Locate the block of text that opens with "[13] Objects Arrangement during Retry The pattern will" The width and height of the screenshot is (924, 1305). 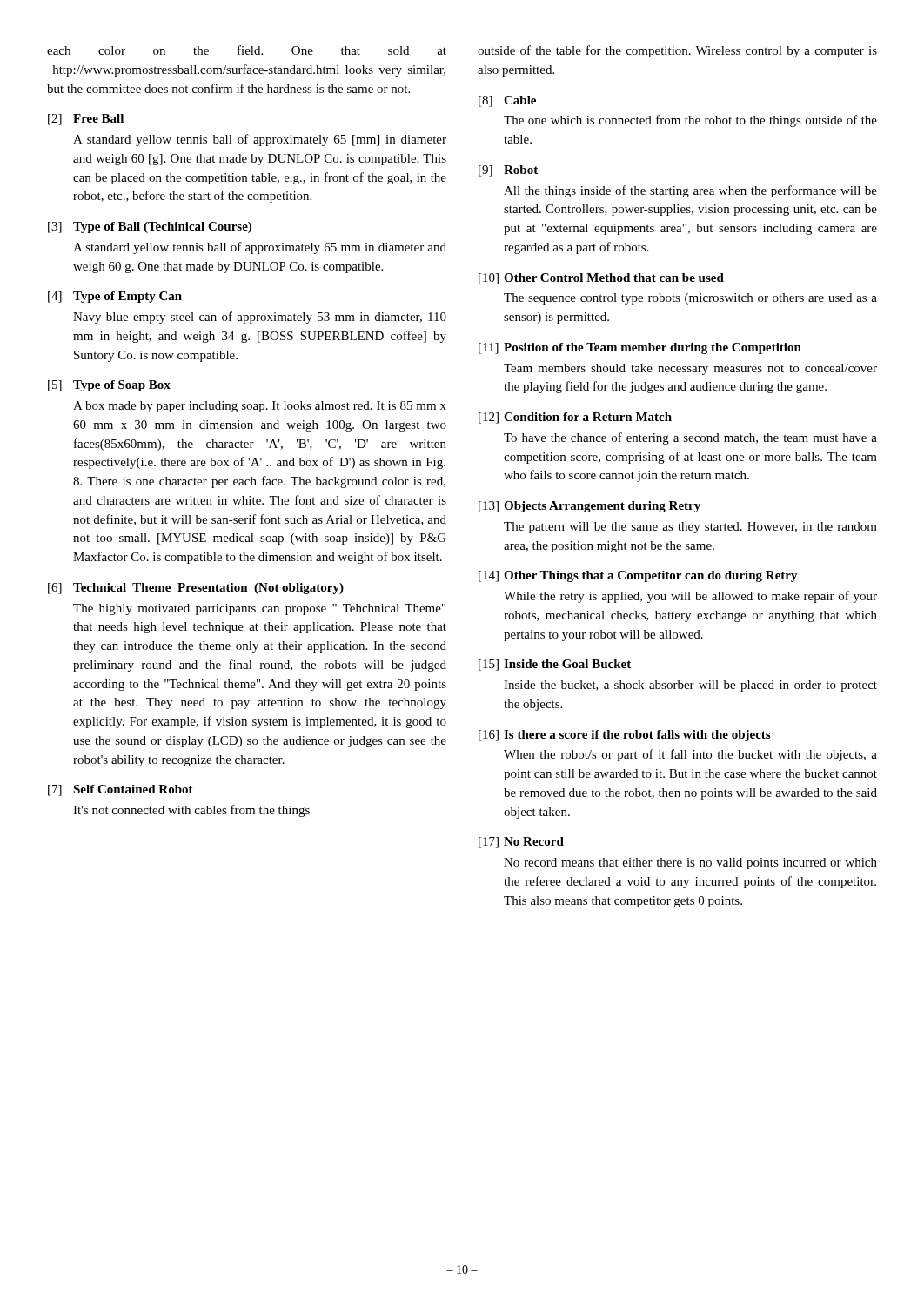tap(677, 526)
